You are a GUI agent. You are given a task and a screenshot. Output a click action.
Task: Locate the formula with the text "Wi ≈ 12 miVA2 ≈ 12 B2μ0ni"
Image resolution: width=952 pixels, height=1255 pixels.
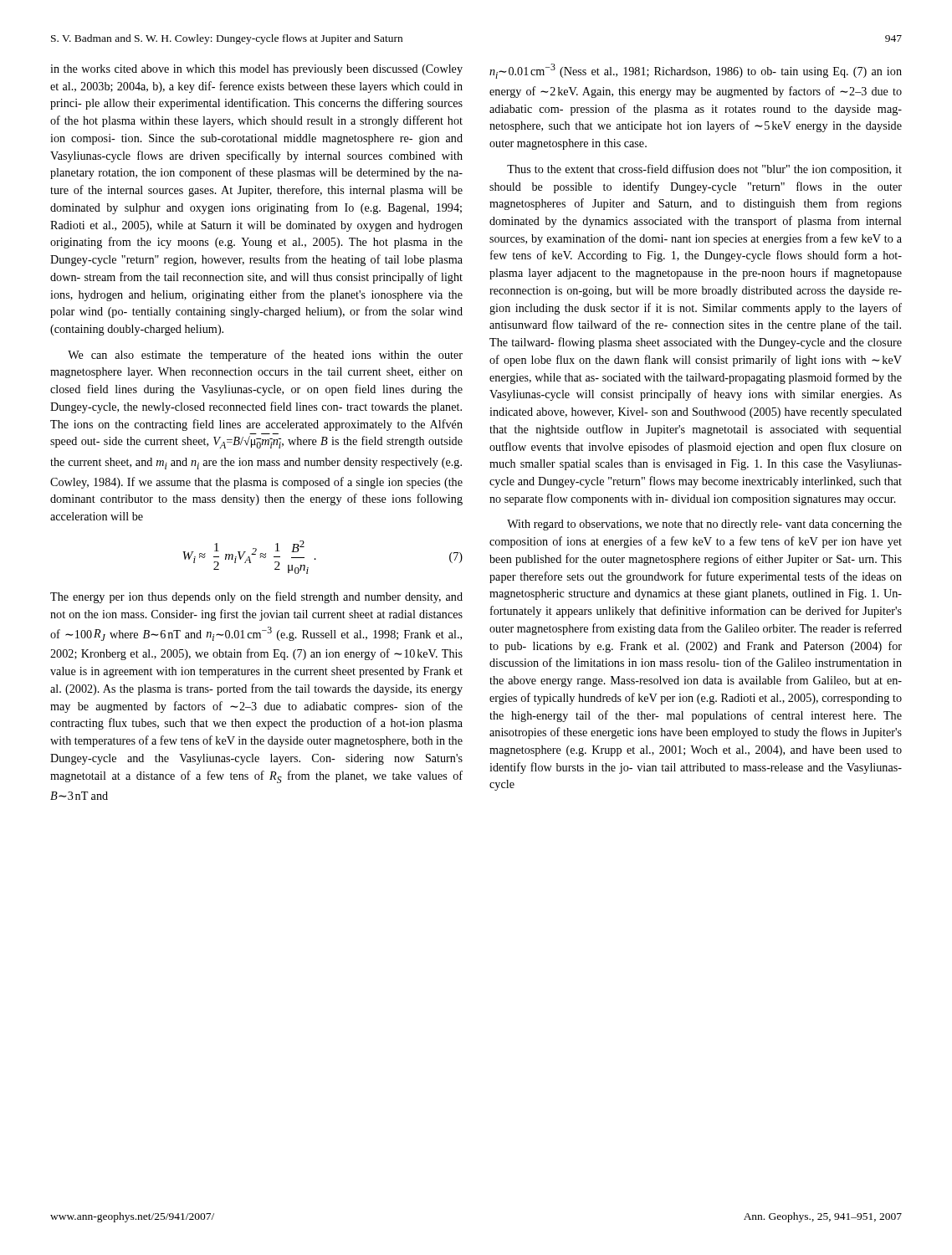tap(256, 557)
